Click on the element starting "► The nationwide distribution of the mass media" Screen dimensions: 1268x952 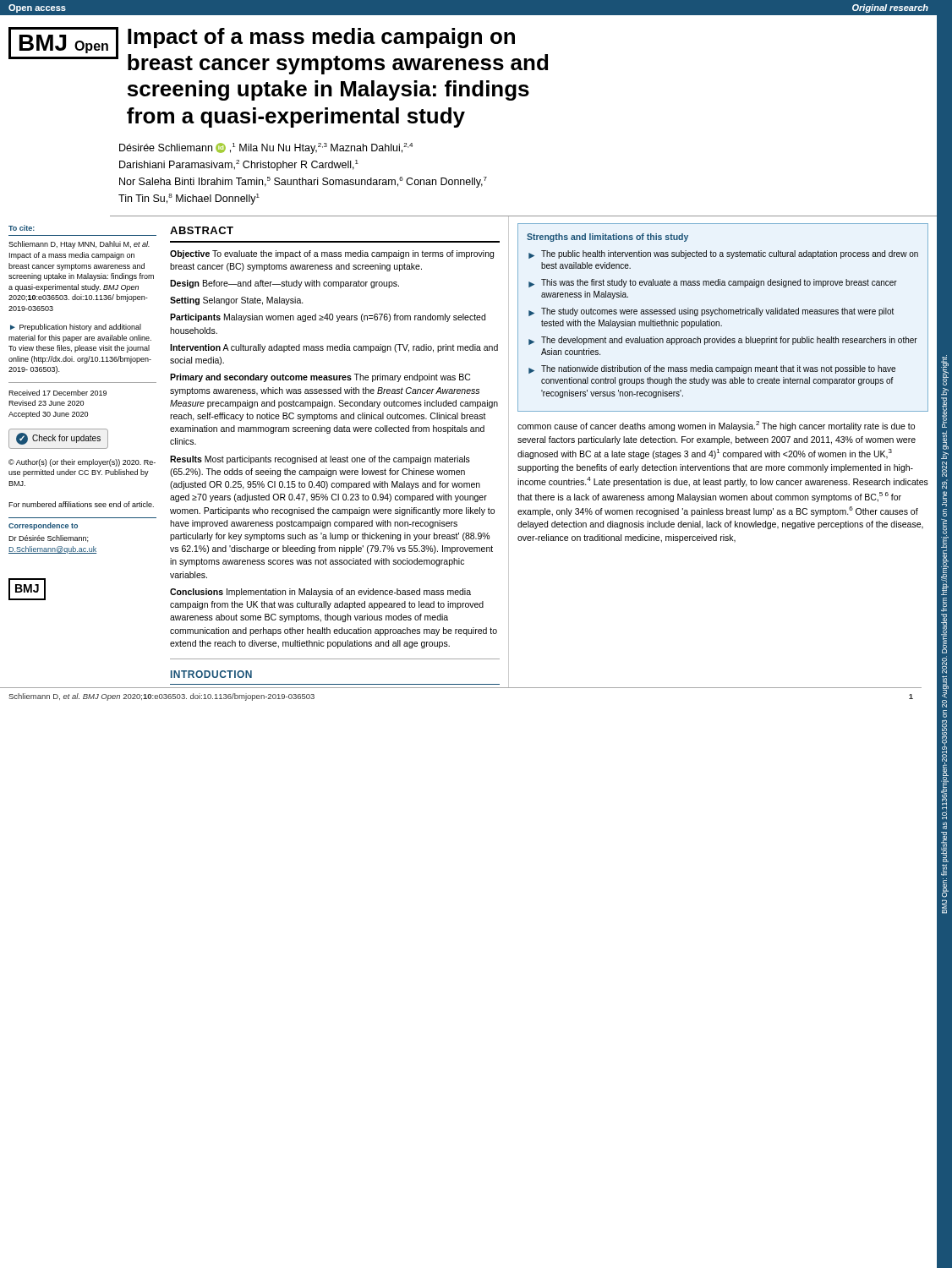[x=723, y=382]
